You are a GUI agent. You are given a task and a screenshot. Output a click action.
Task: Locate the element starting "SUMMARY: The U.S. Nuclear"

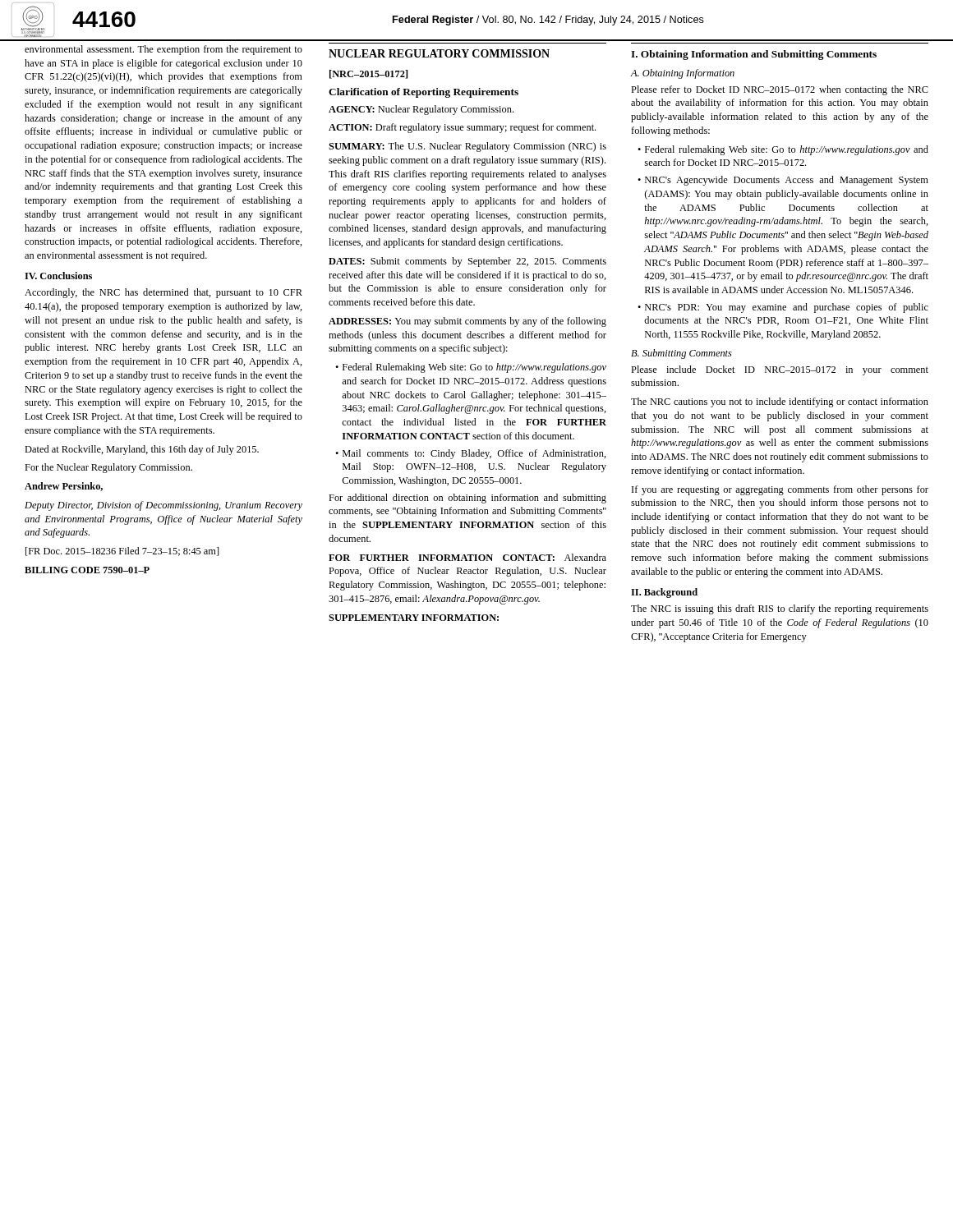467,195
